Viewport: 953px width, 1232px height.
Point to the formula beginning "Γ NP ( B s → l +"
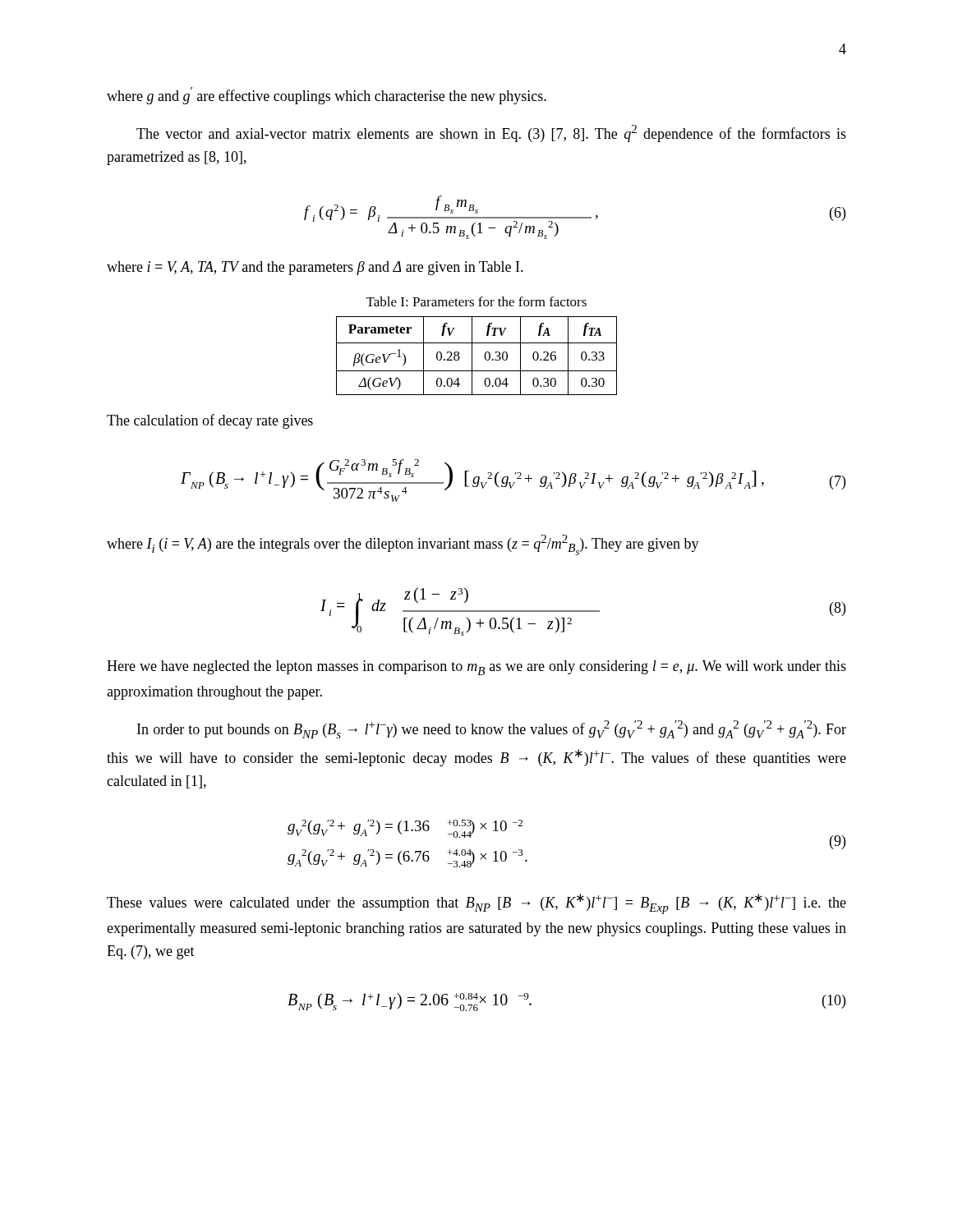click(476, 481)
